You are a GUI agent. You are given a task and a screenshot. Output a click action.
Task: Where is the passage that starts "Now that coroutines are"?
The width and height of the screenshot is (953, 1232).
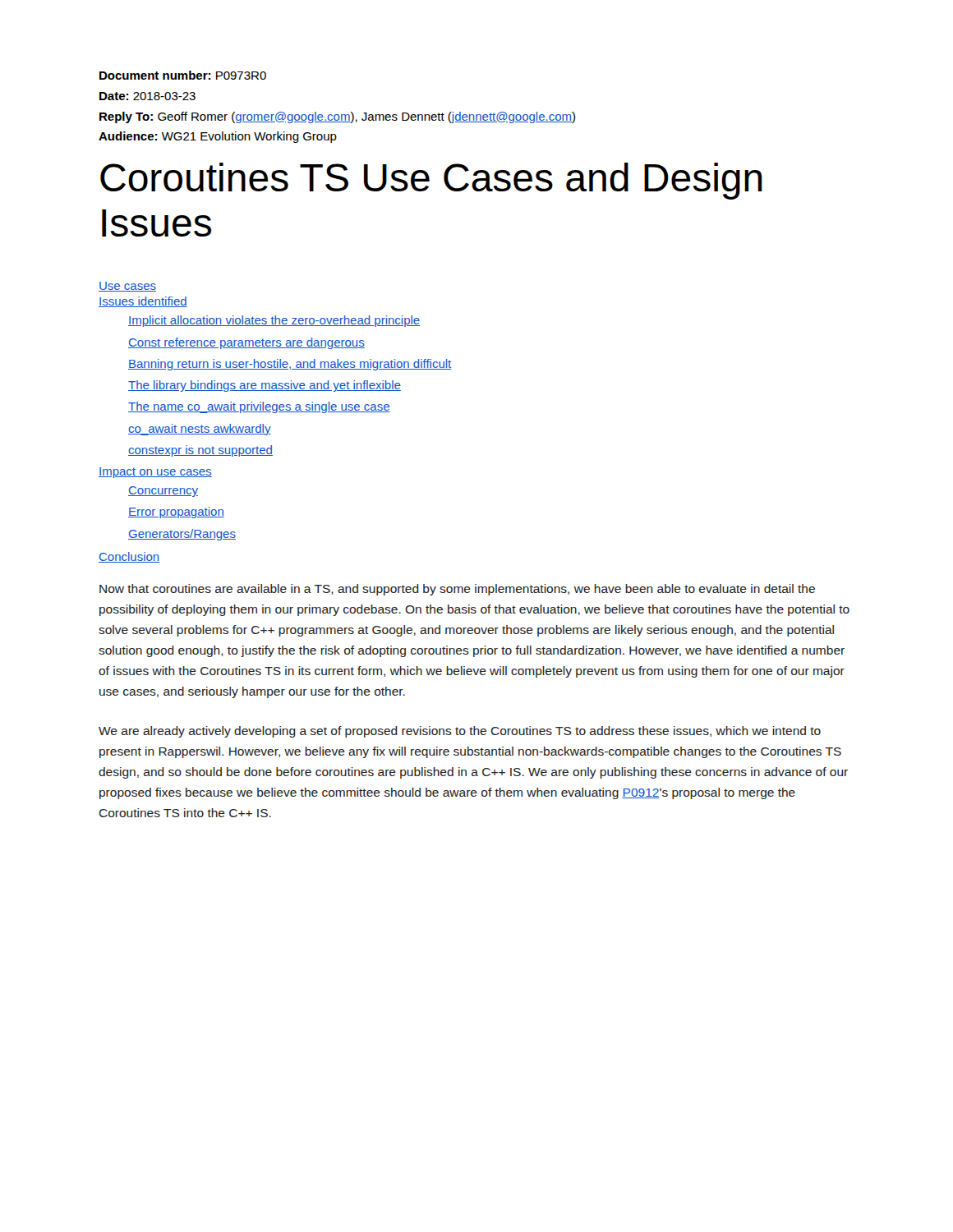474,640
